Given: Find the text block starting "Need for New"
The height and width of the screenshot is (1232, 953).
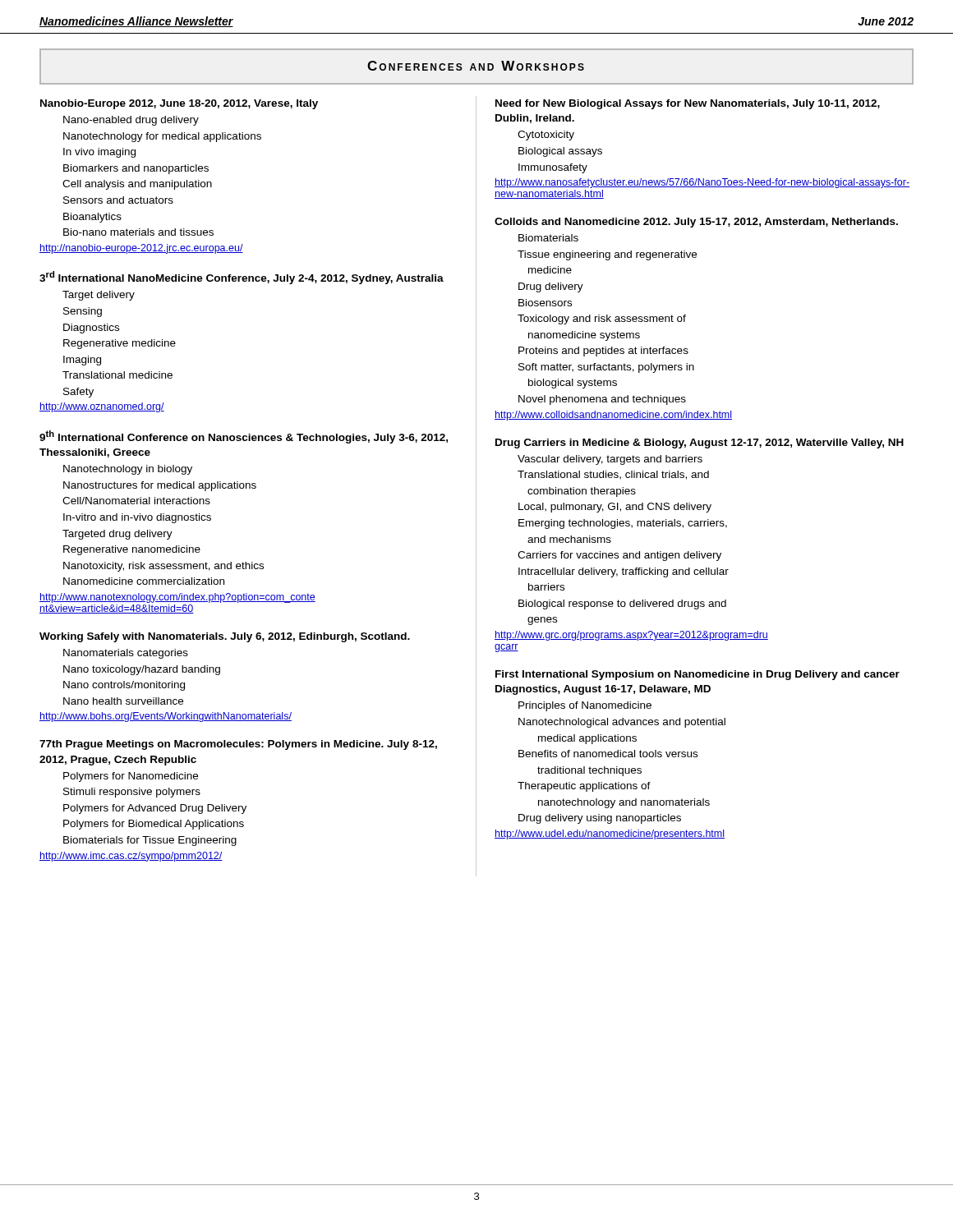Looking at the screenshot, I should coord(688,104).
